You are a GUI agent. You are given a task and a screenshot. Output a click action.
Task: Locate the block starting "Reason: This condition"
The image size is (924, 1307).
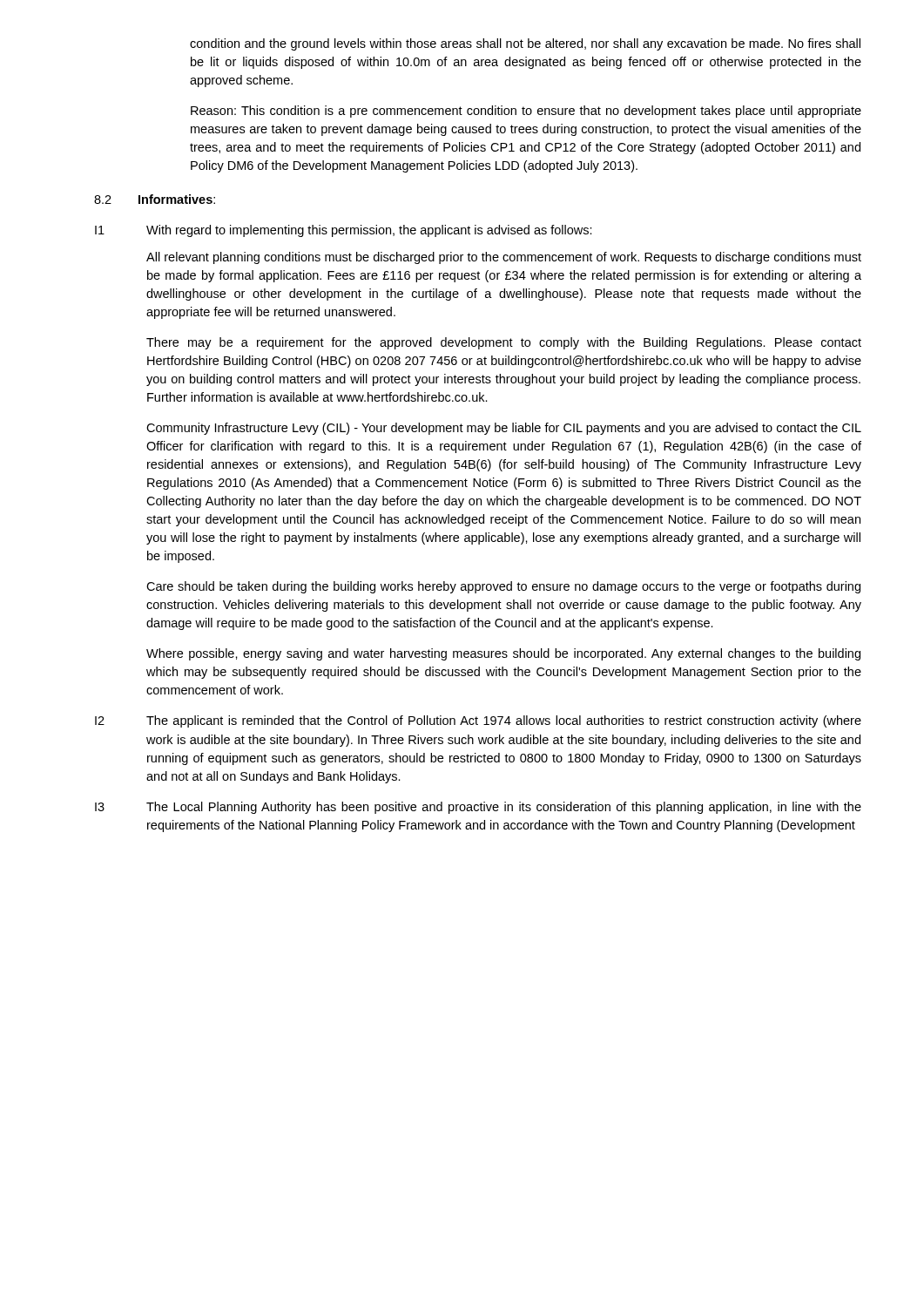click(x=526, y=138)
